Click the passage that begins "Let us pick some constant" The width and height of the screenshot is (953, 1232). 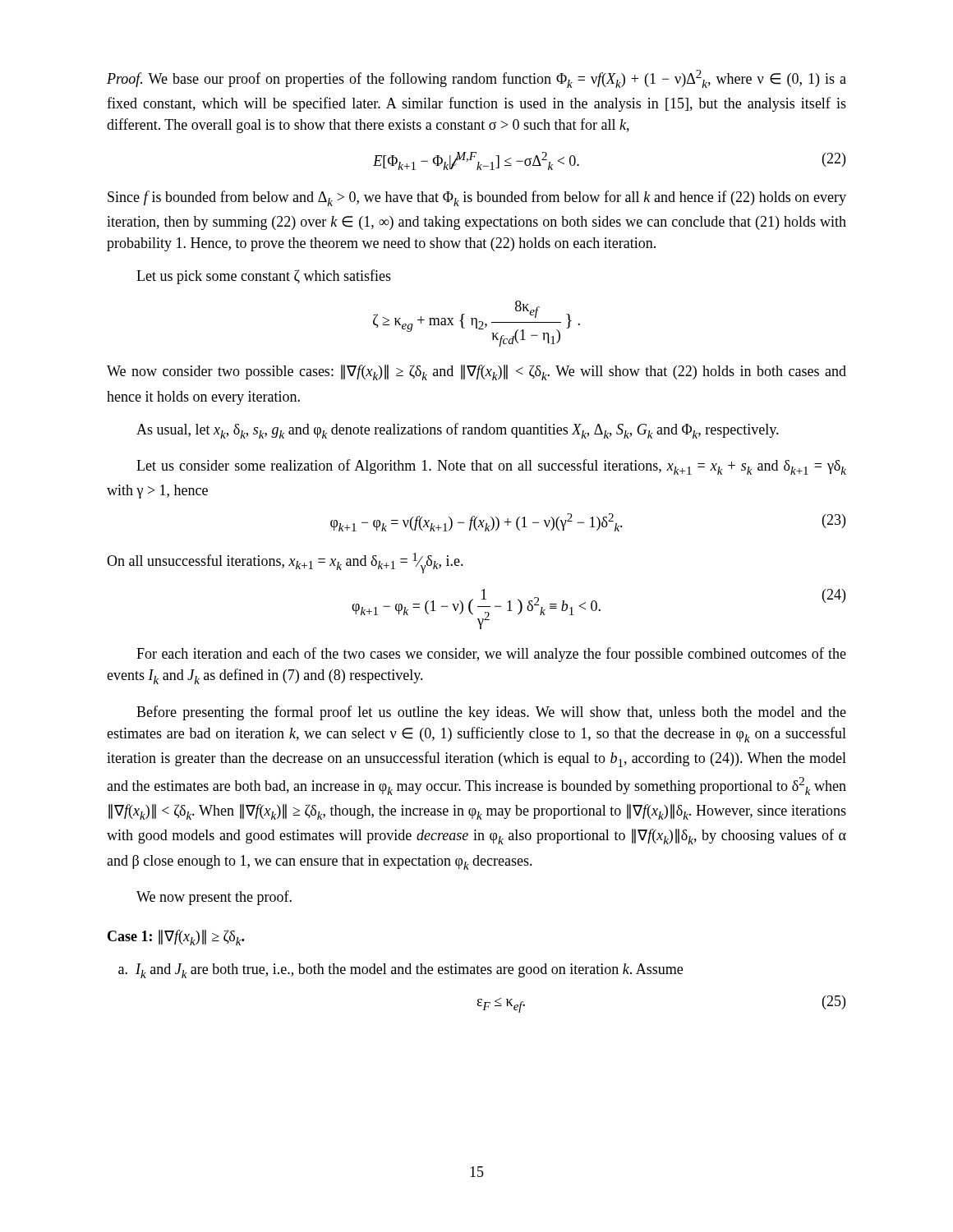coord(264,277)
